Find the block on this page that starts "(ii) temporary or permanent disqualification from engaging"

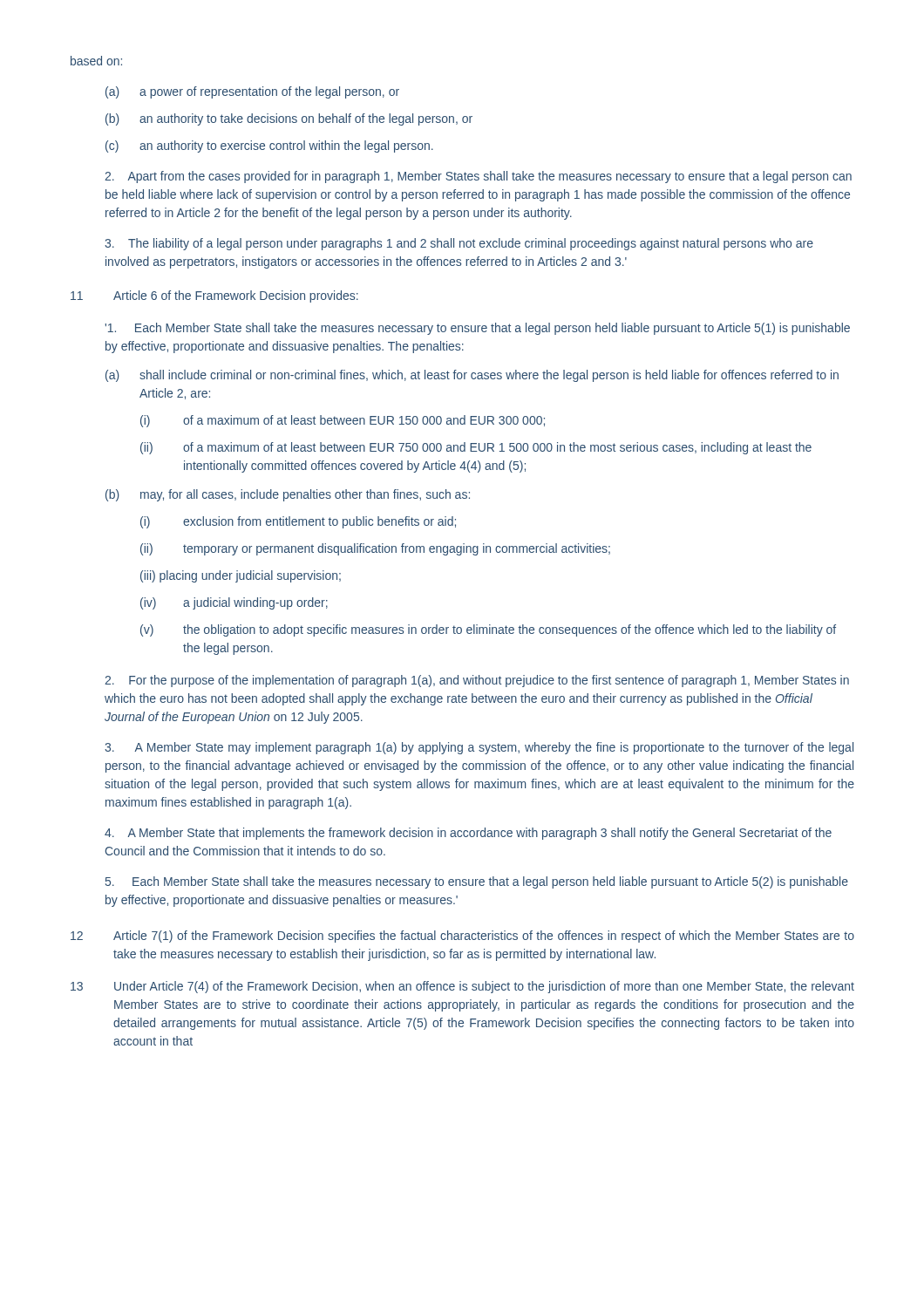tap(375, 549)
